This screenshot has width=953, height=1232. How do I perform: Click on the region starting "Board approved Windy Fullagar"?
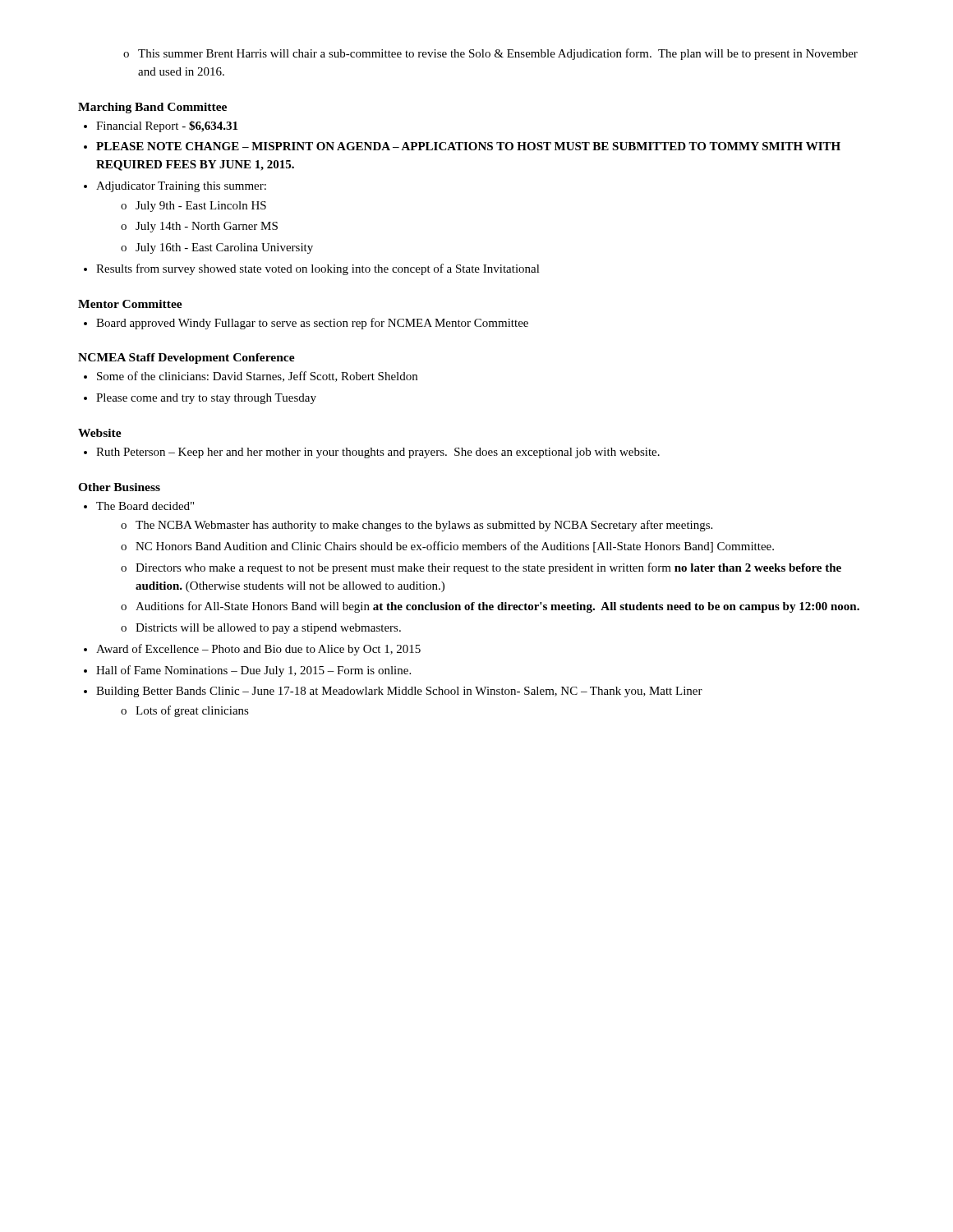coord(312,322)
